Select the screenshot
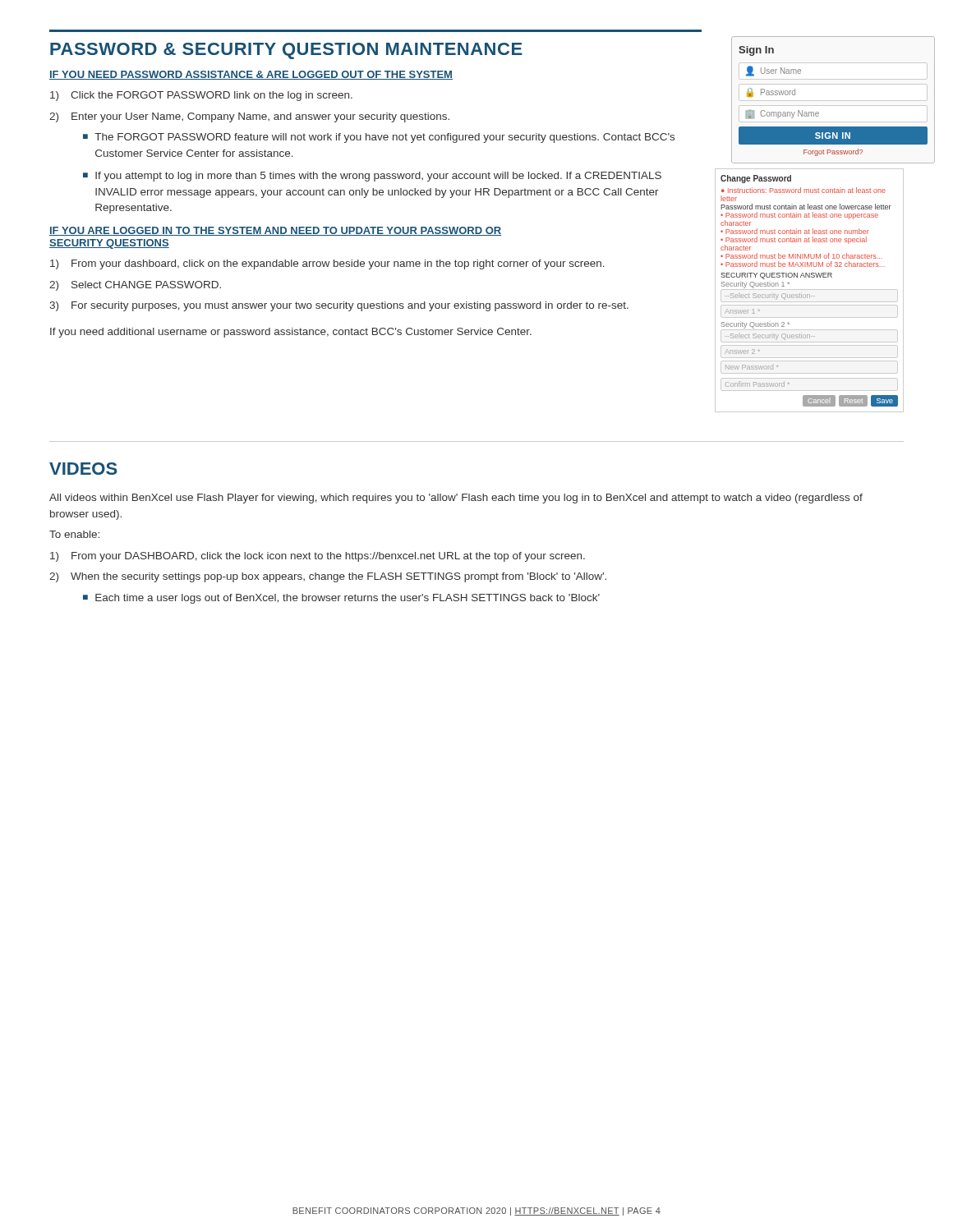Screen dimensions: 1232x953 coord(809,226)
